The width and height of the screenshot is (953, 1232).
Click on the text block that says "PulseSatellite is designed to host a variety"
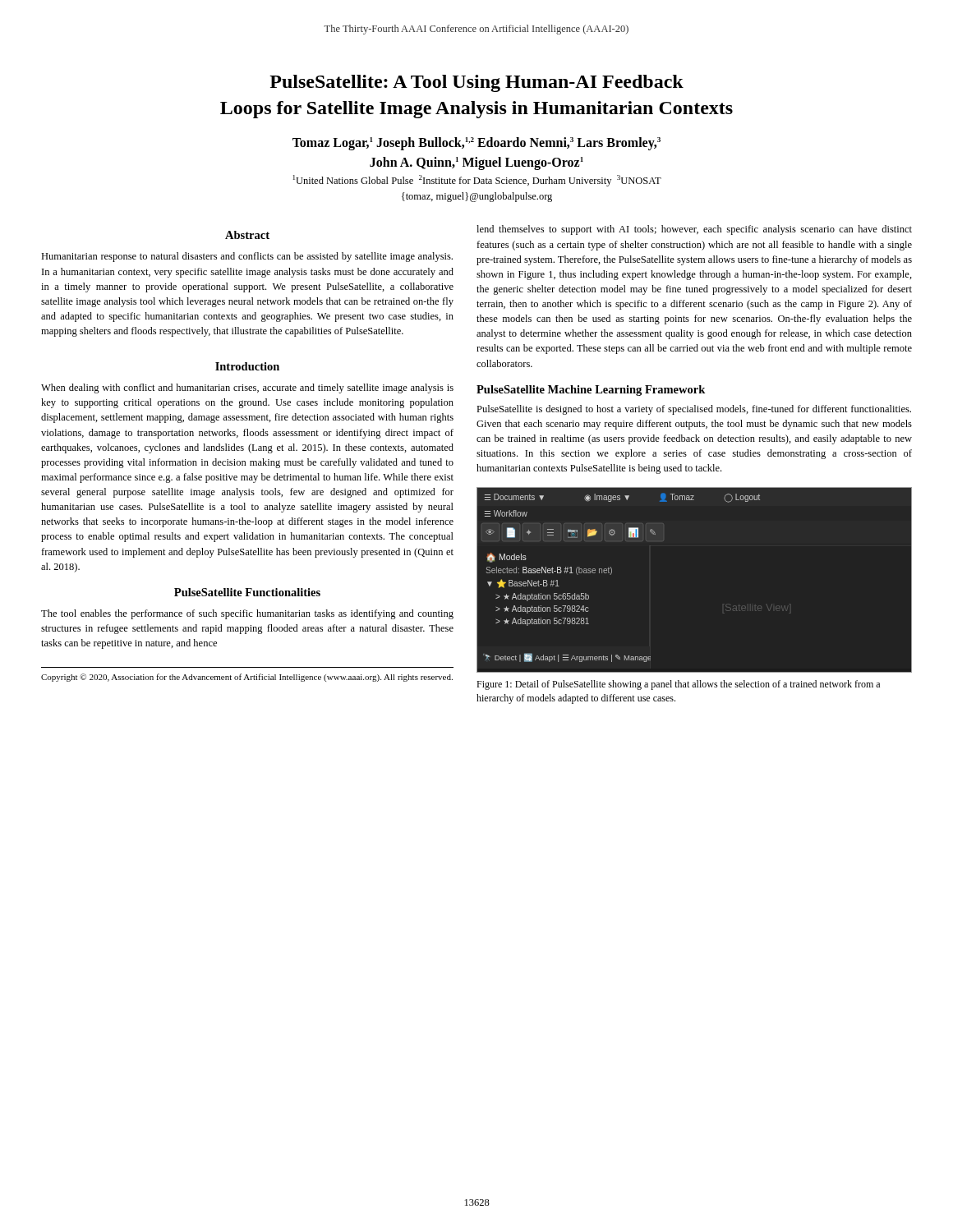click(x=694, y=439)
